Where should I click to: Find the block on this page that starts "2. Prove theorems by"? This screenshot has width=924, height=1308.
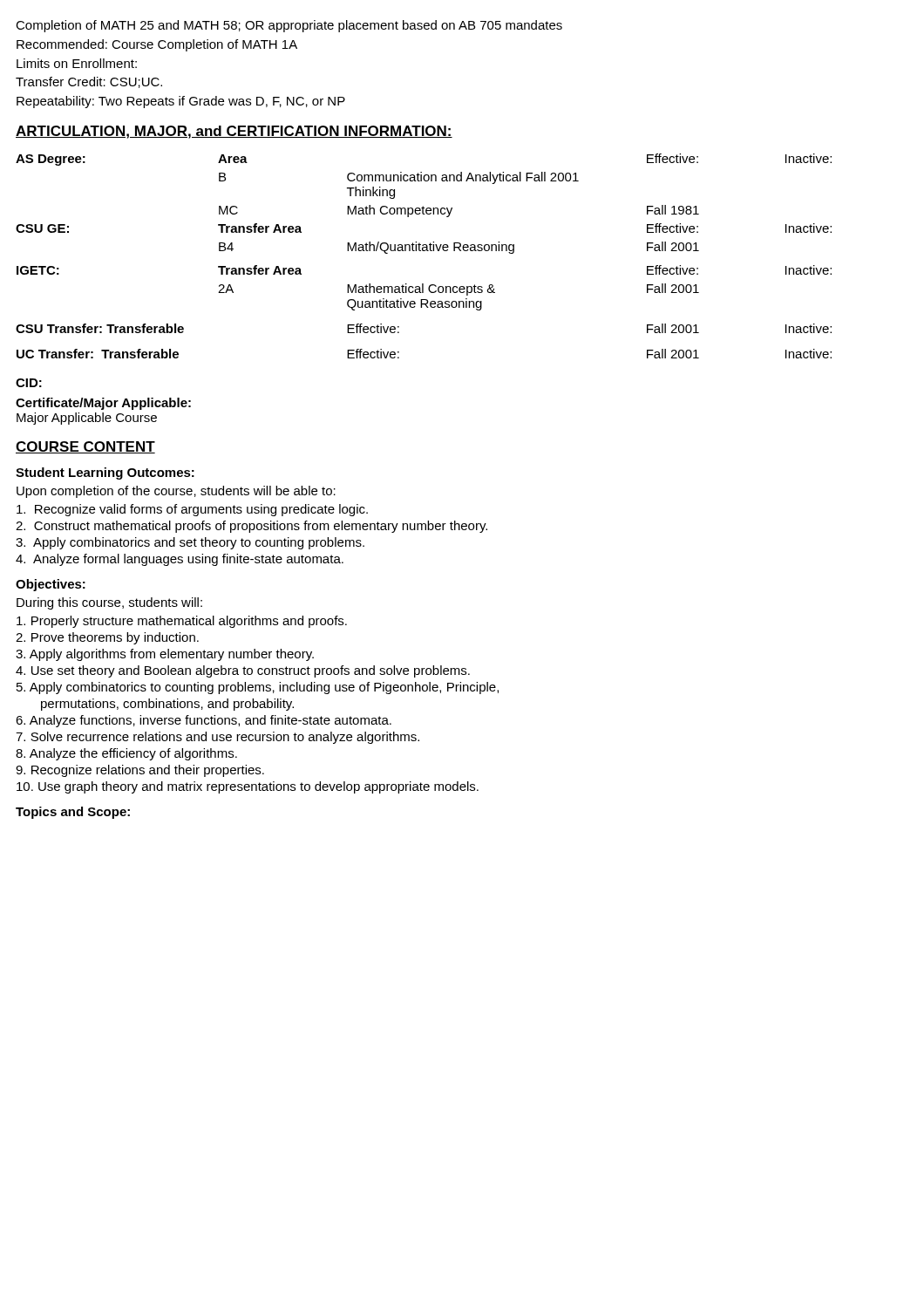[x=108, y=637]
